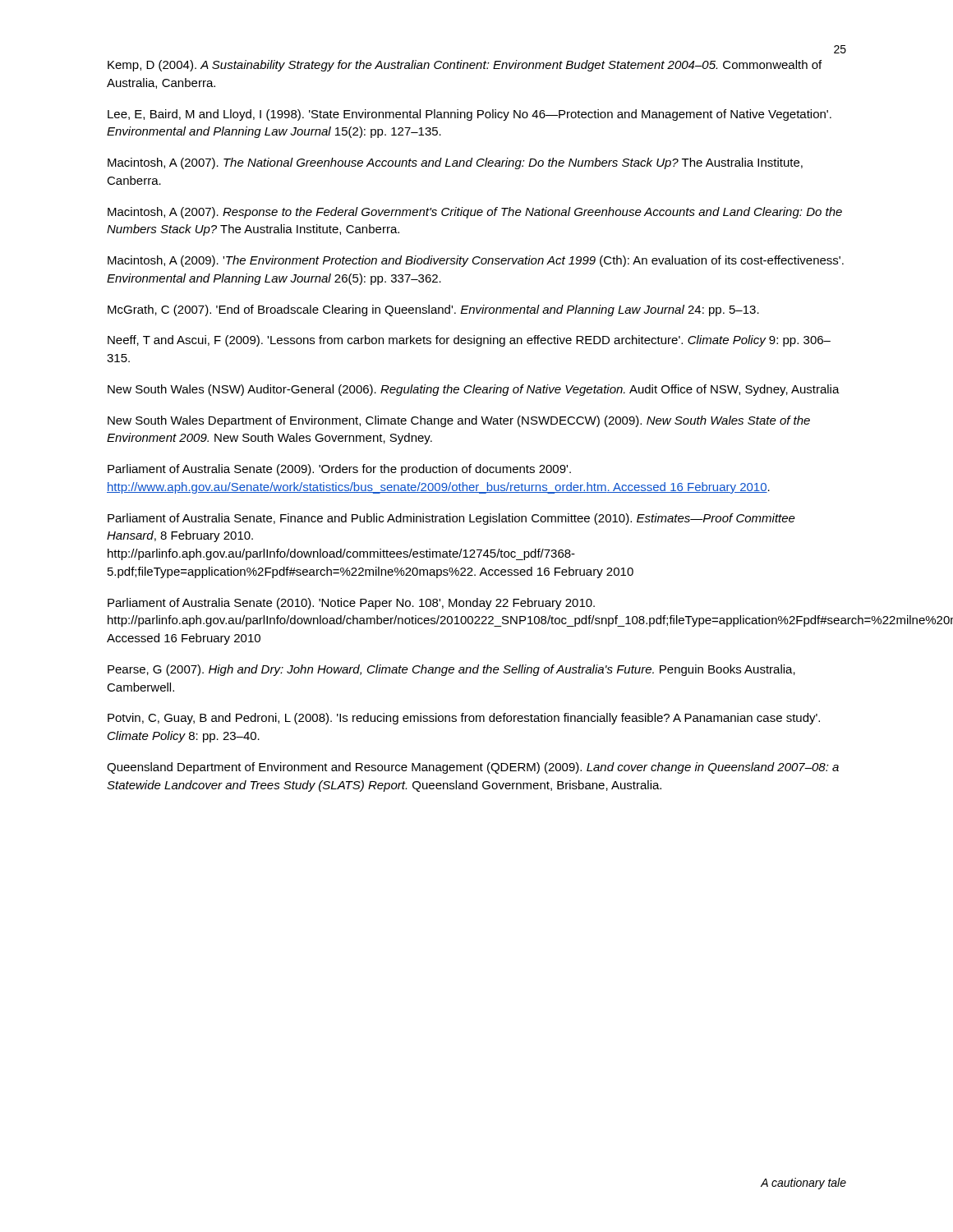Locate the list item containing "McGrath, C (2007)."
Screen dimensions: 1232x953
point(433,309)
